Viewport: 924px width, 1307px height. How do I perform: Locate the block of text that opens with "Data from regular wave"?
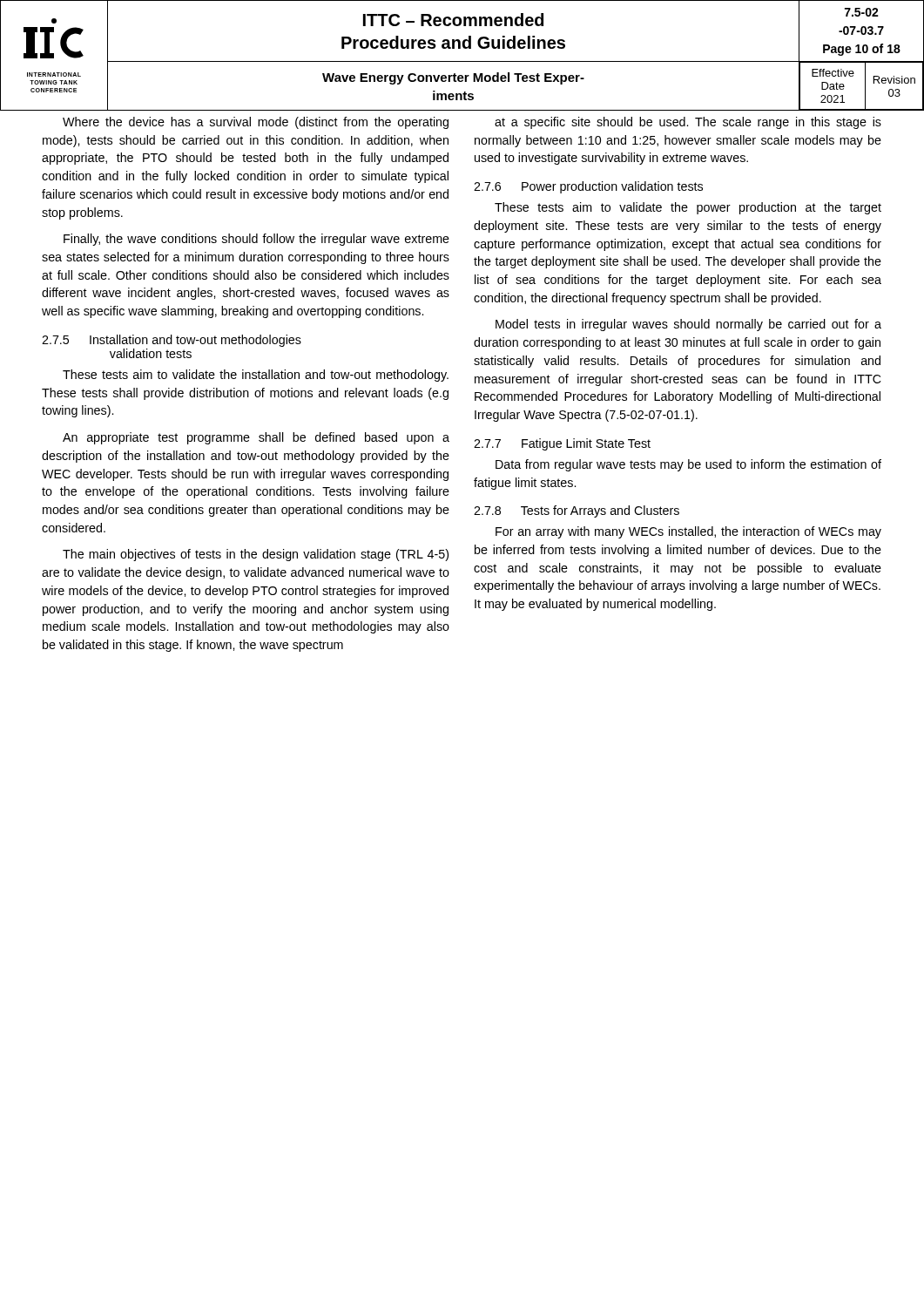pos(678,473)
